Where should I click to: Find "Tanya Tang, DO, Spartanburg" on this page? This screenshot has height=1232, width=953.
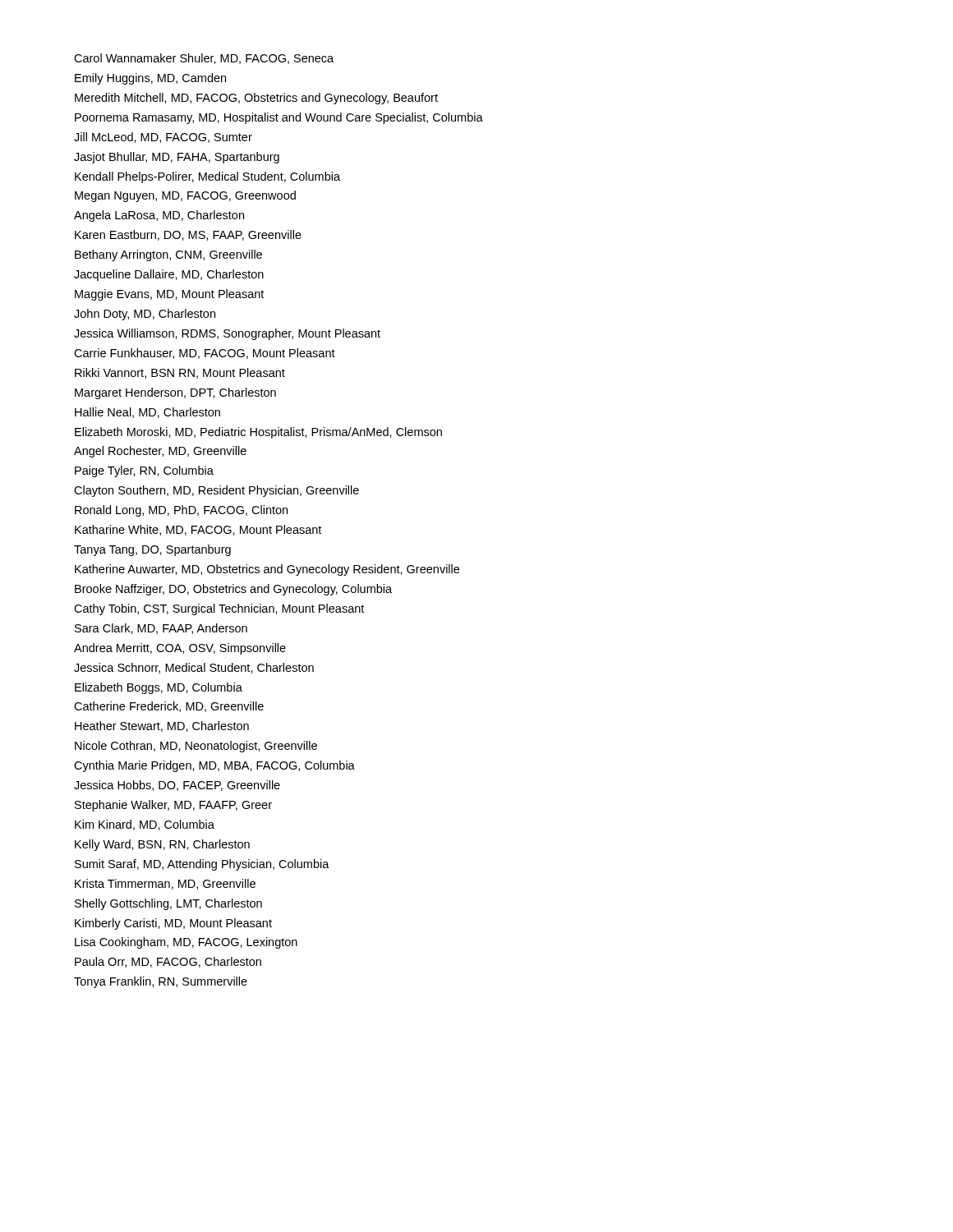(153, 550)
